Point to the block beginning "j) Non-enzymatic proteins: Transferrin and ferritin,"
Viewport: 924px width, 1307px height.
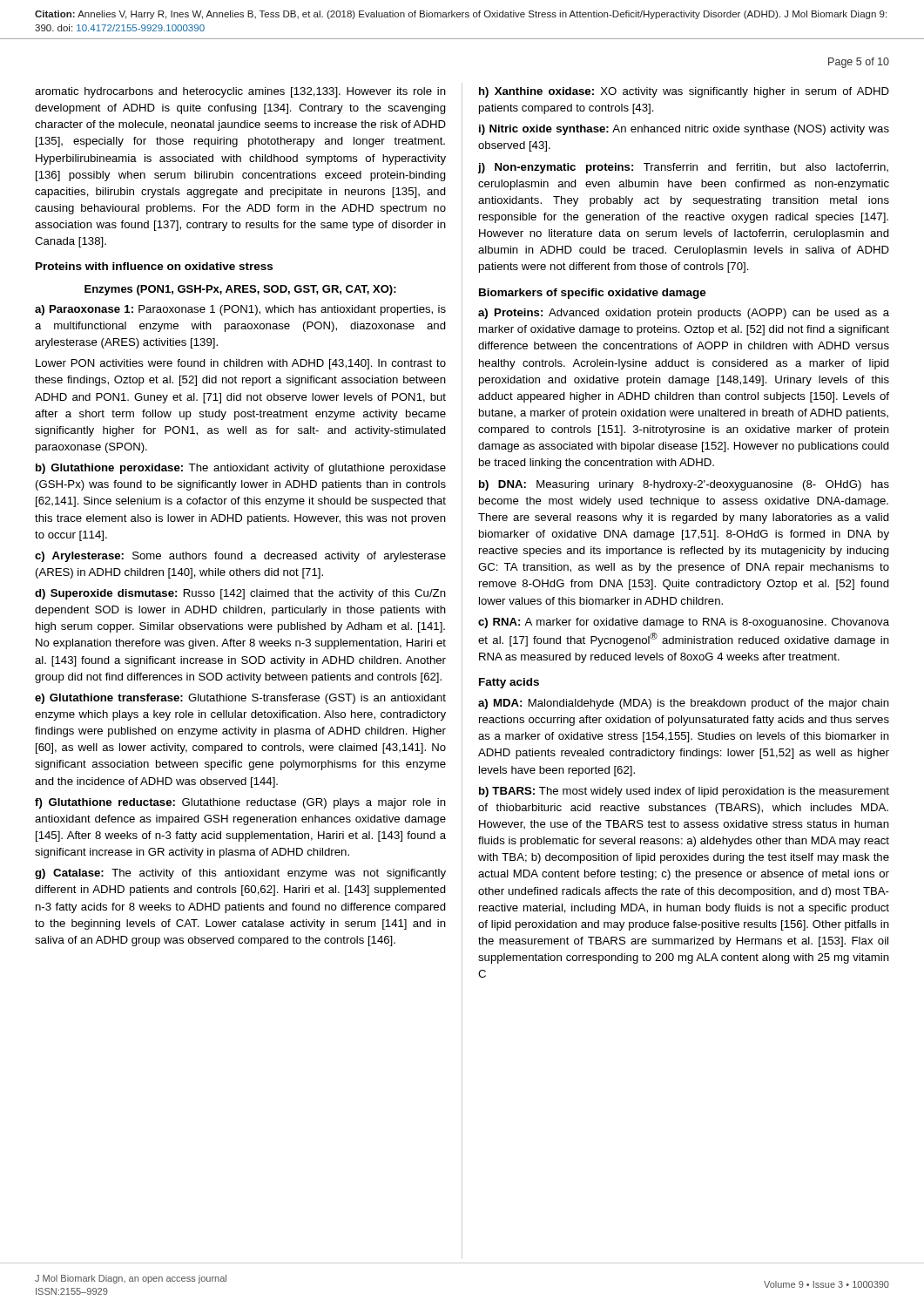click(684, 217)
